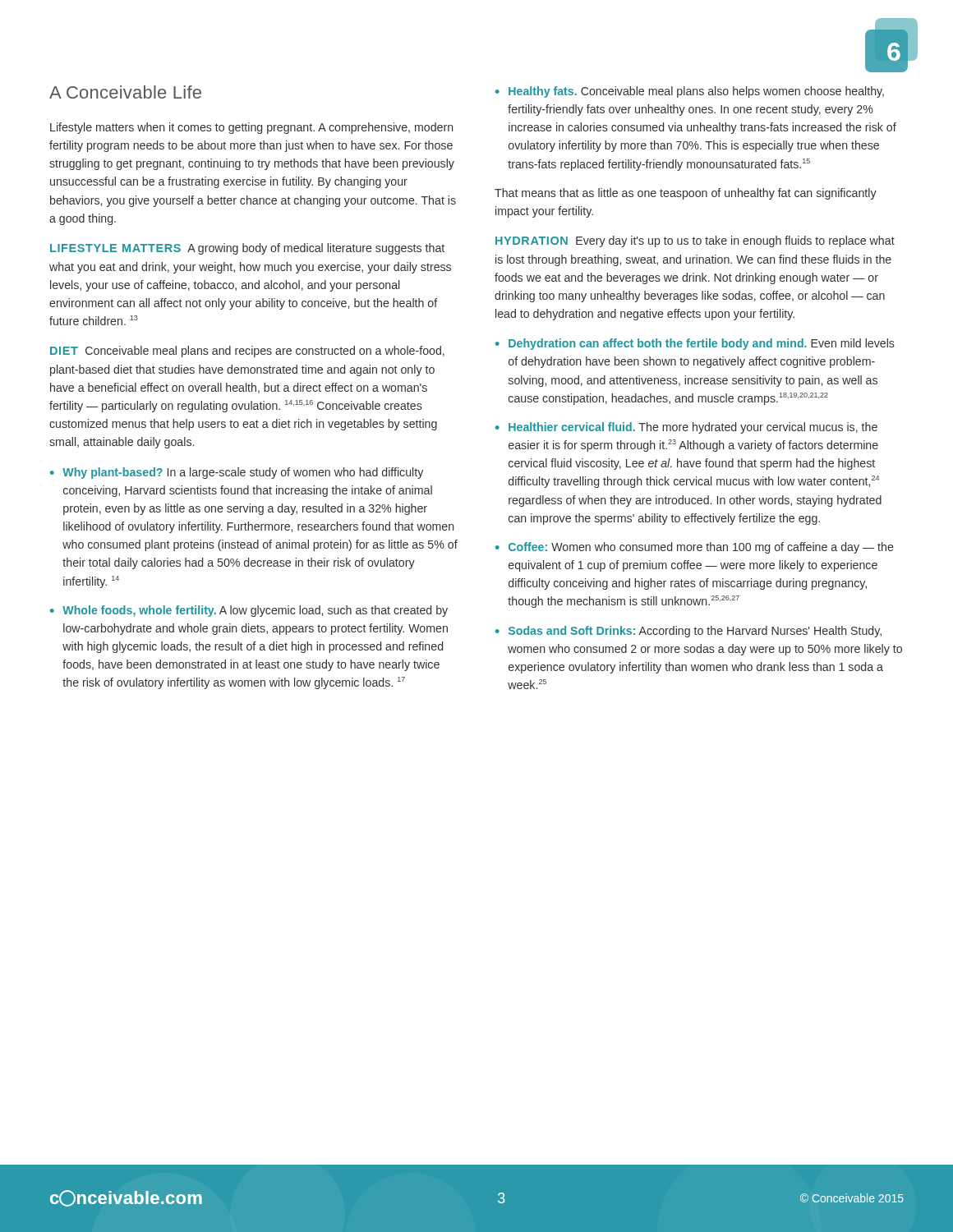Find the list item with the text "• Why plant-based?"
953x1232 pixels.
(254, 527)
